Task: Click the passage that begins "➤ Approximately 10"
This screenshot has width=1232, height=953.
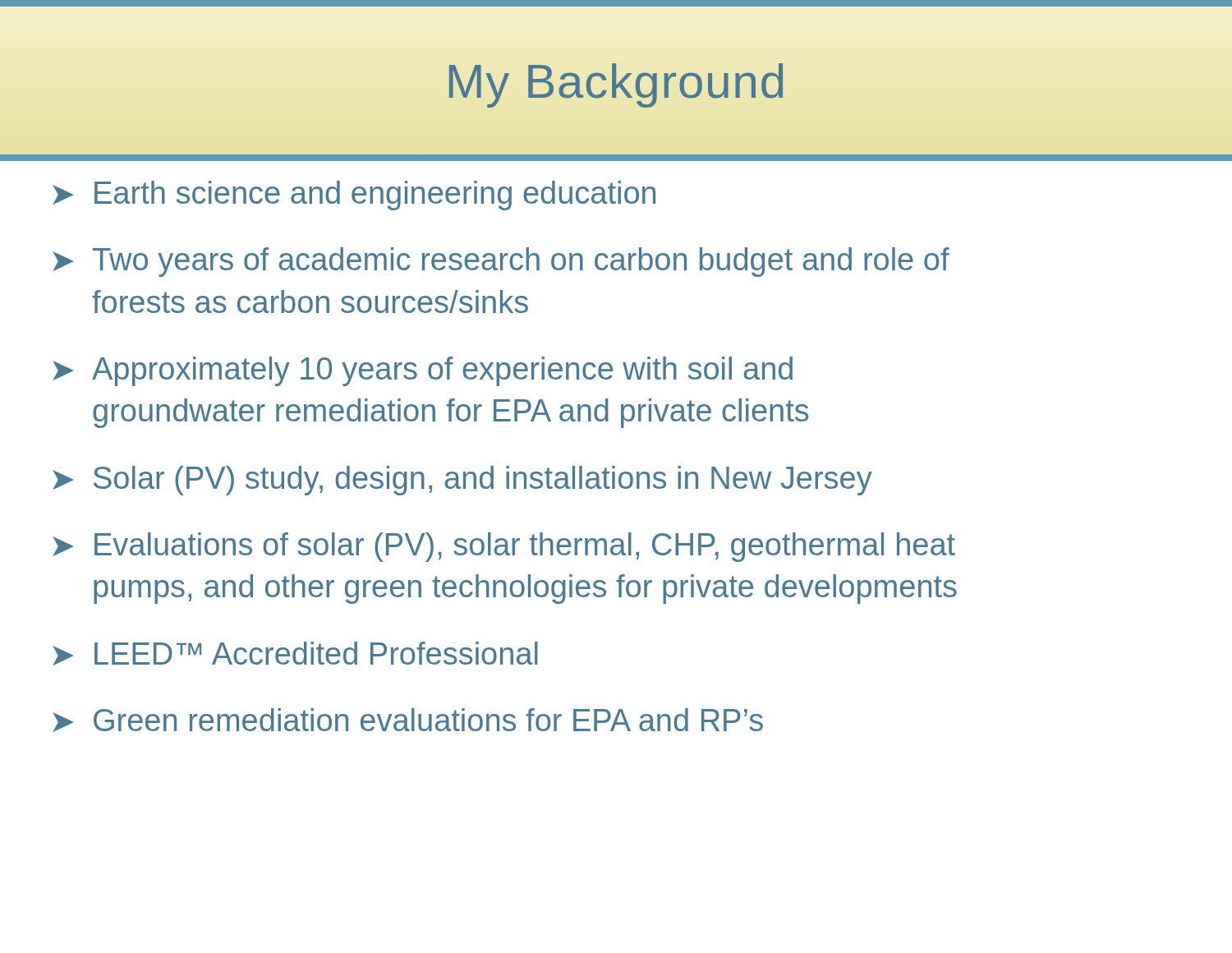Action: click(429, 390)
